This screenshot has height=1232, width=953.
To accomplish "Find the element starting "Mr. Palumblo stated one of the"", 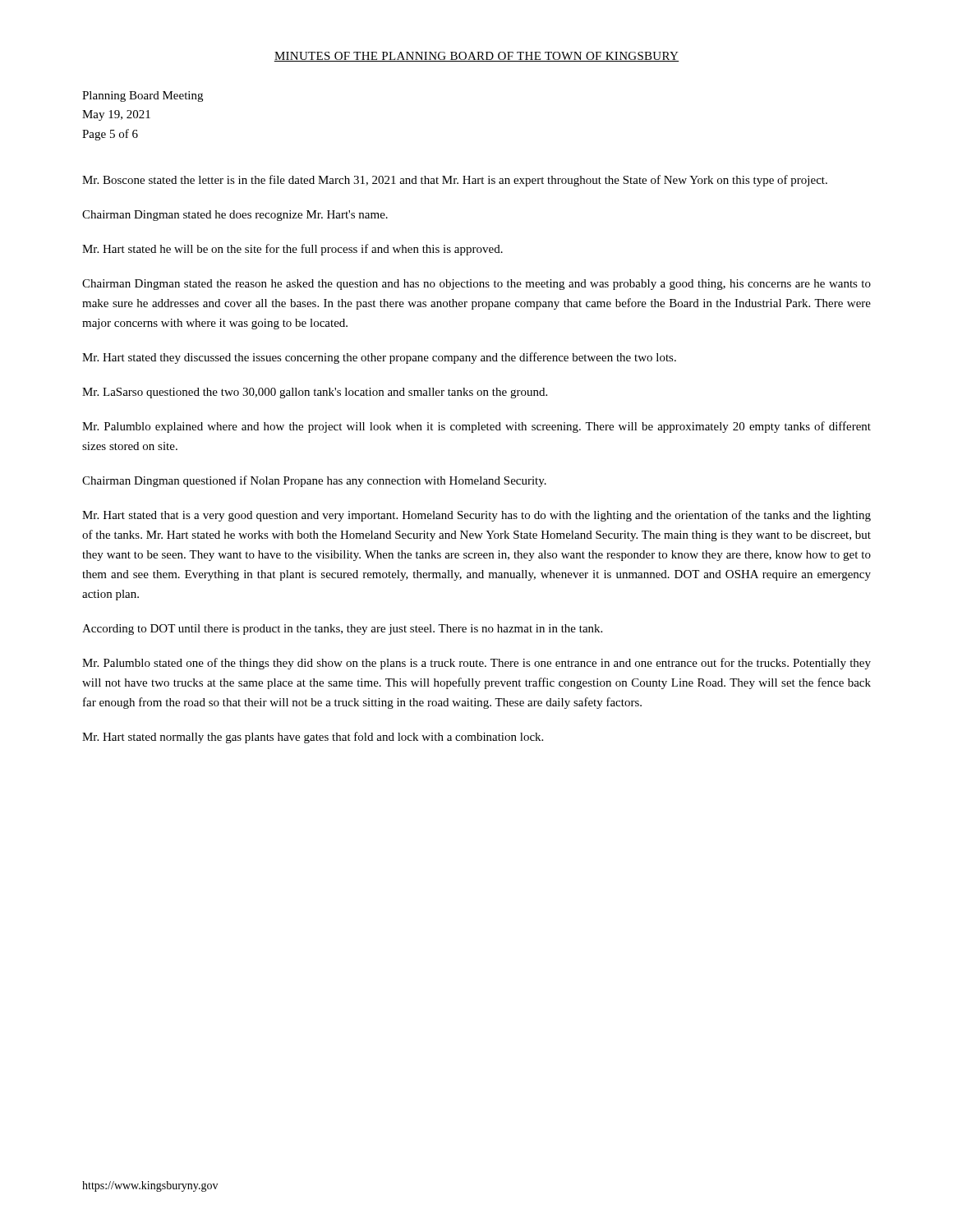I will (x=476, y=682).
